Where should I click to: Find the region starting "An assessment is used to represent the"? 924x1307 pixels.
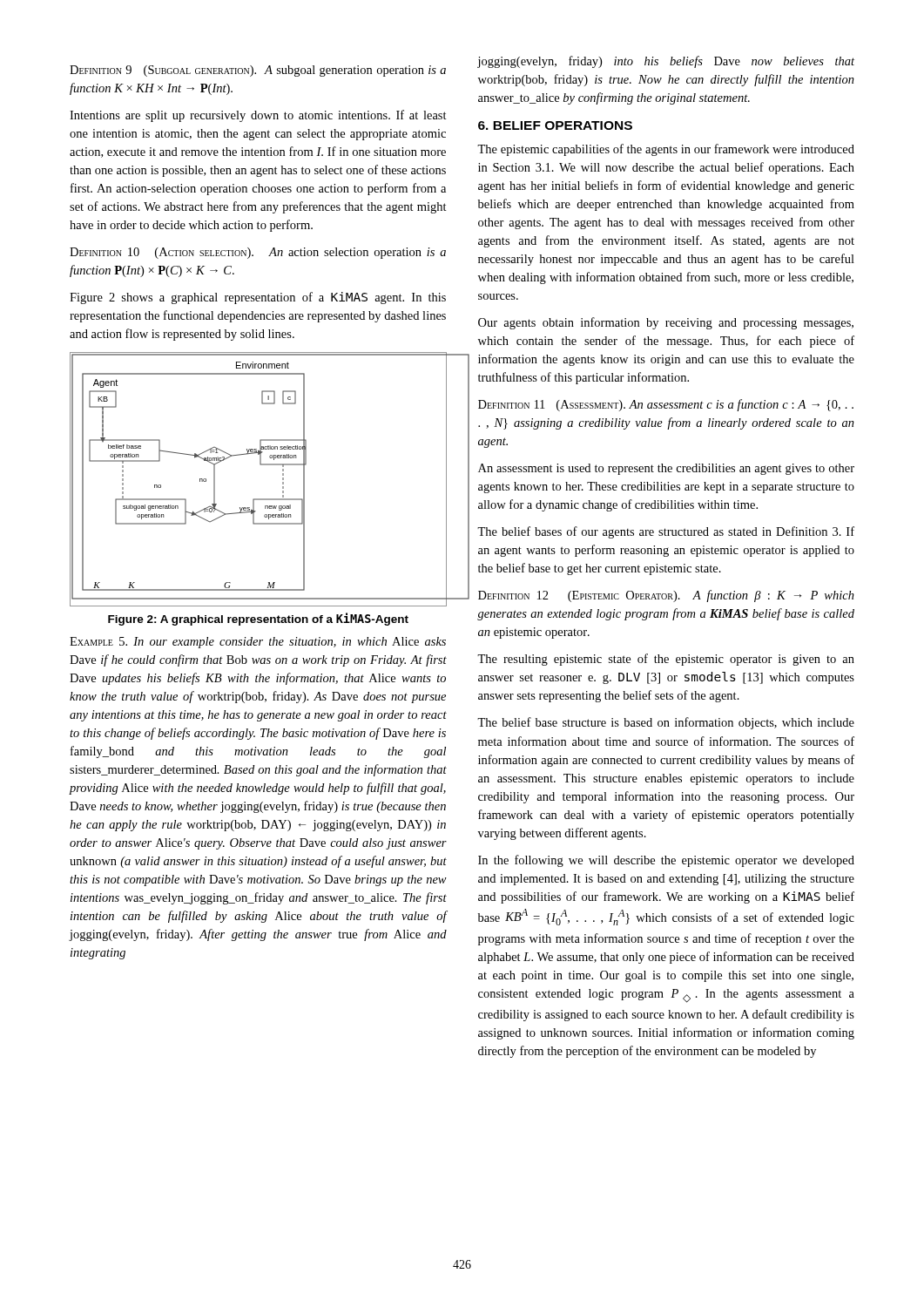pyautogui.click(x=666, y=487)
